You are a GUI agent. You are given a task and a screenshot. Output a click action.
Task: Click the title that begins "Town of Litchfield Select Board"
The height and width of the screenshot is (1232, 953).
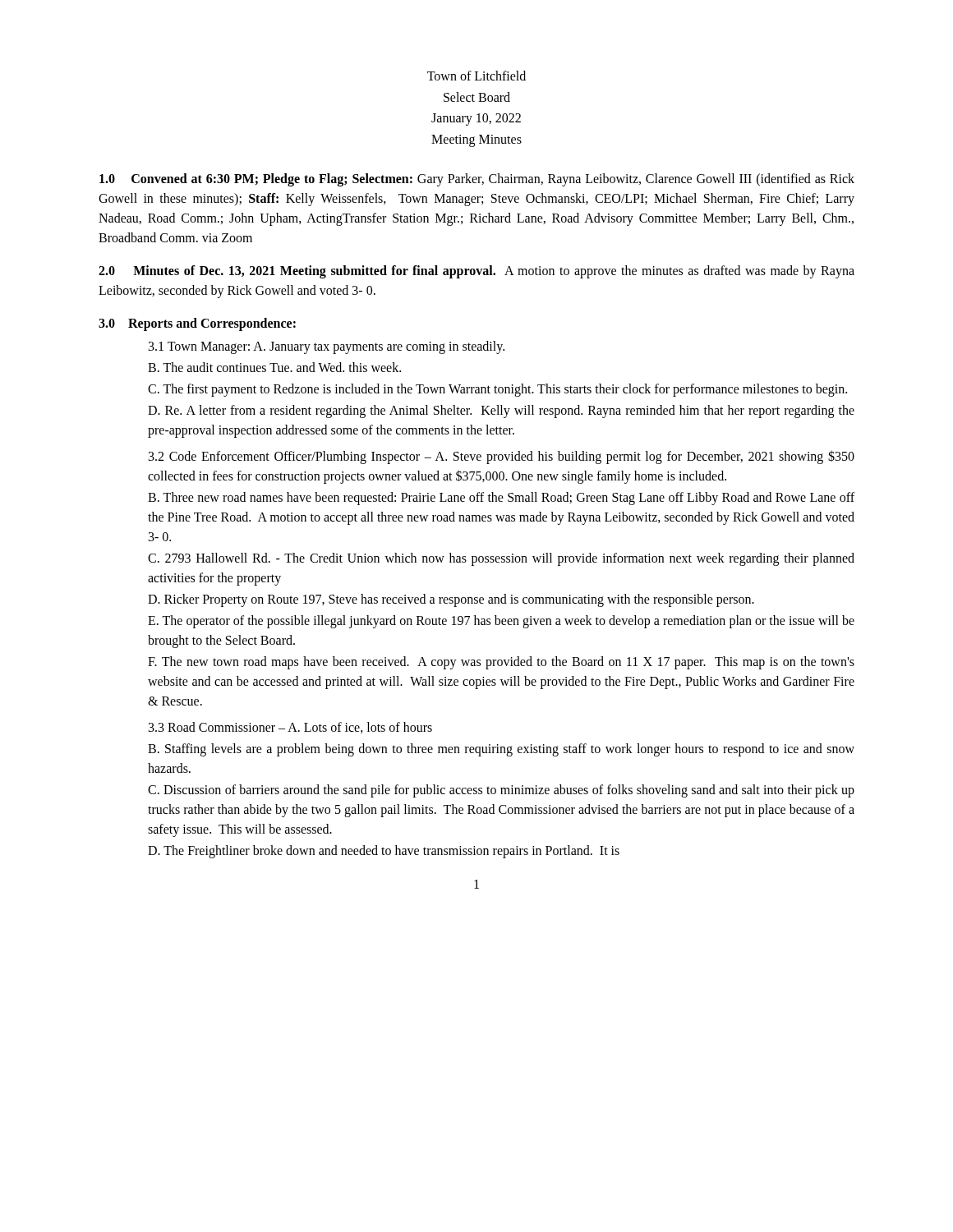pyautogui.click(x=476, y=107)
